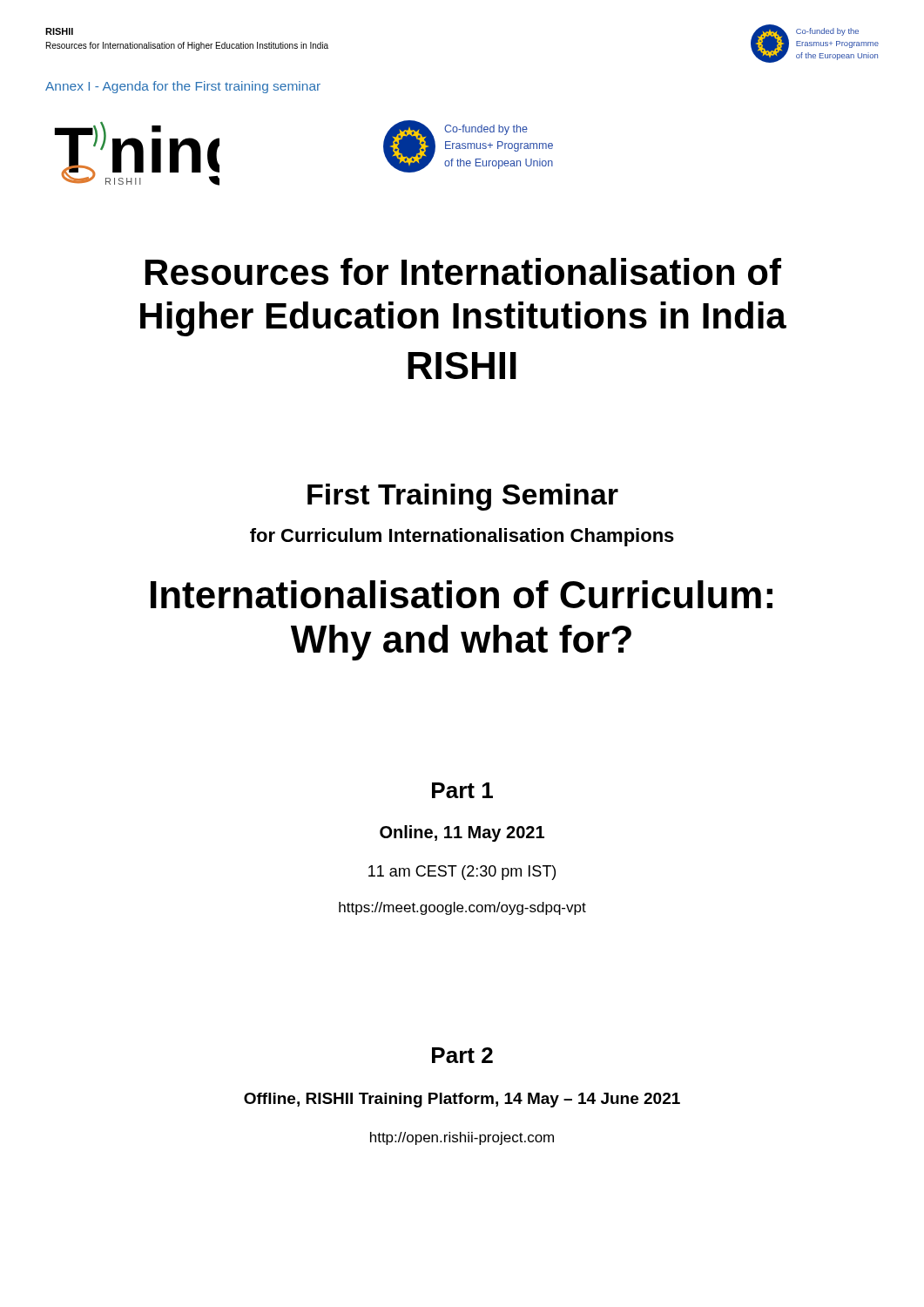Click on the title that reads "Part 2"
The height and width of the screenshot is (1307, 924).
tap(462, 1056)
